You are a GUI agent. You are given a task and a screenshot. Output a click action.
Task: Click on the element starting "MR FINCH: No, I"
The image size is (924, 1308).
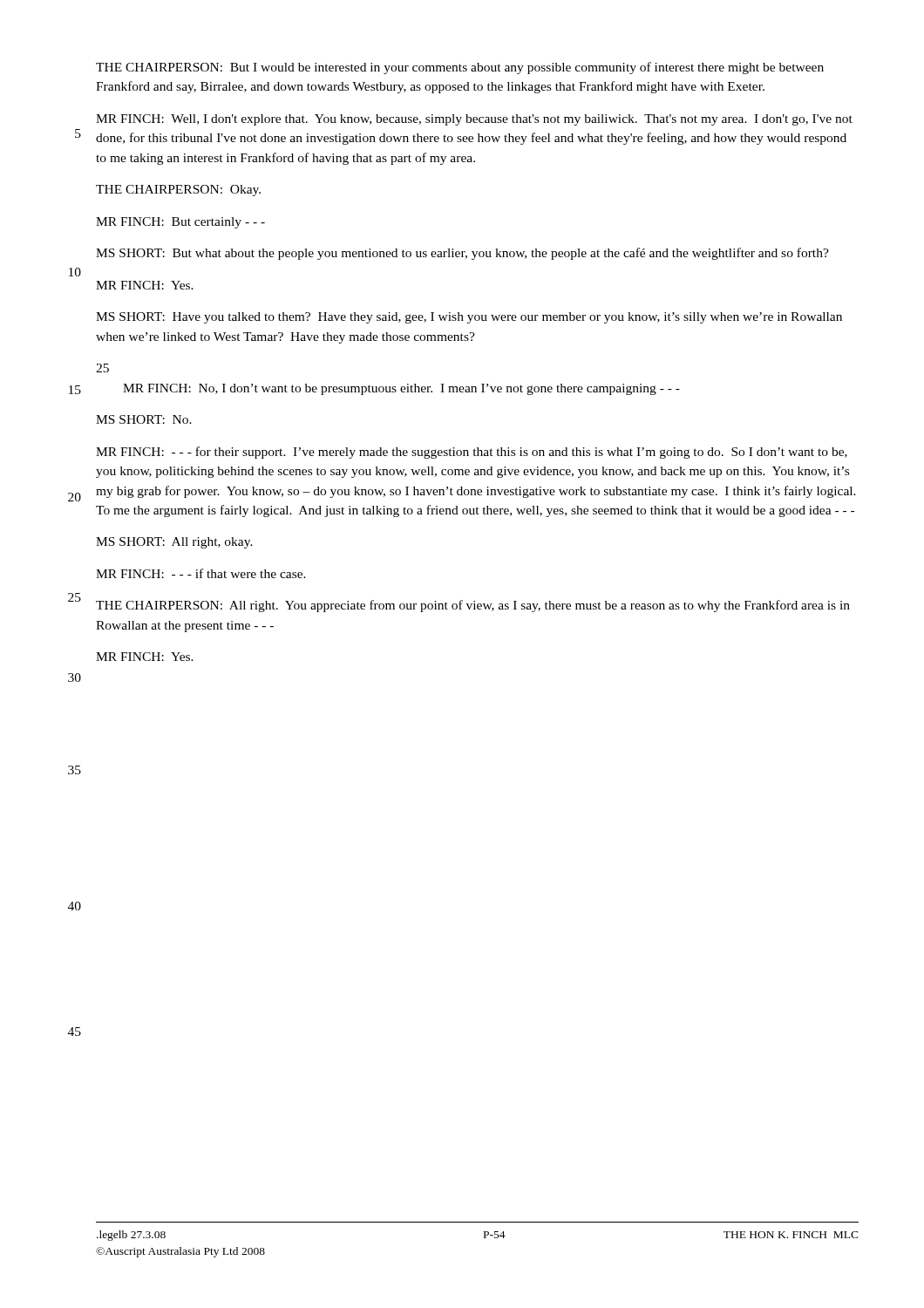point(405,387)
